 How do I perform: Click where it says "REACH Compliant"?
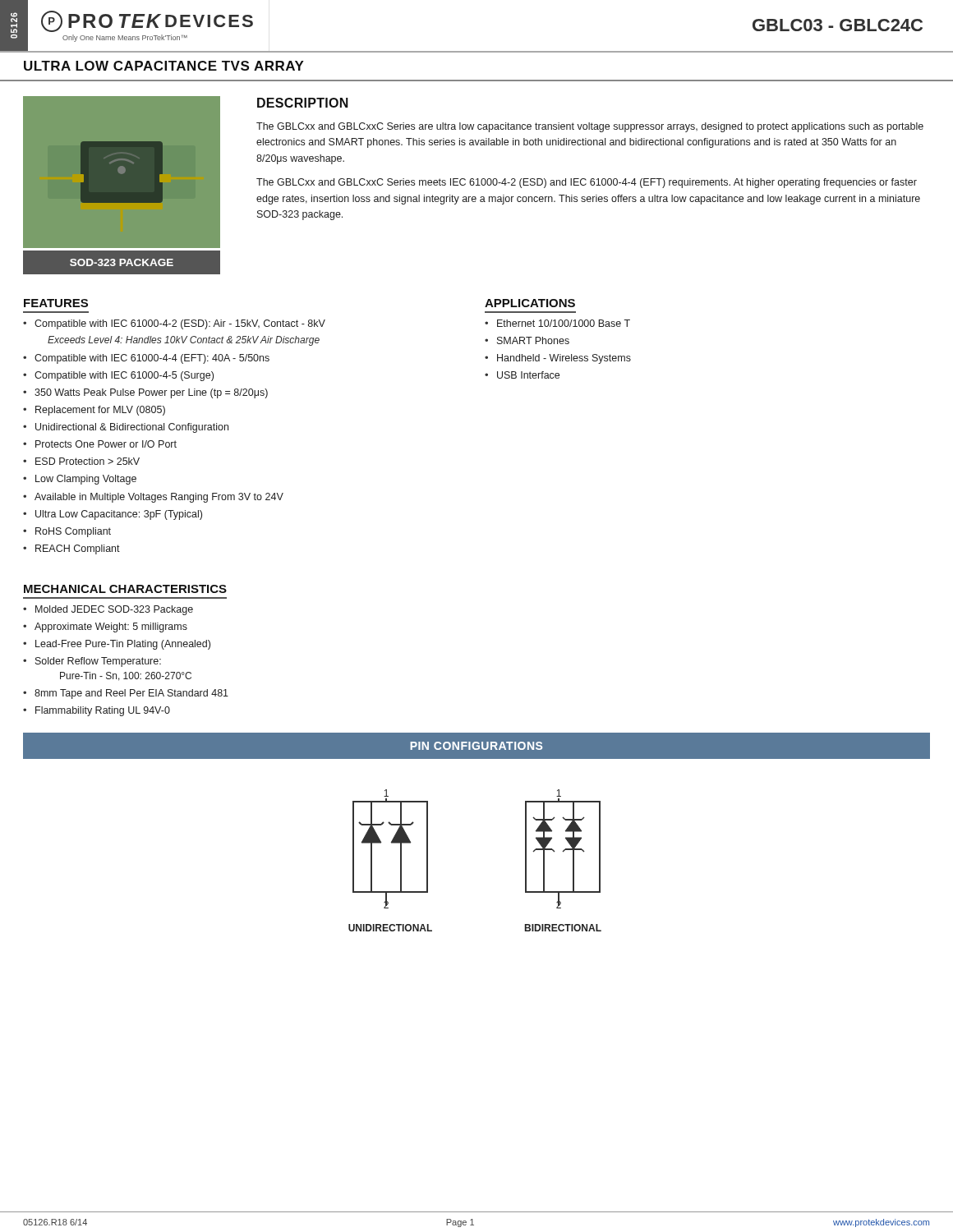[77, 549]
